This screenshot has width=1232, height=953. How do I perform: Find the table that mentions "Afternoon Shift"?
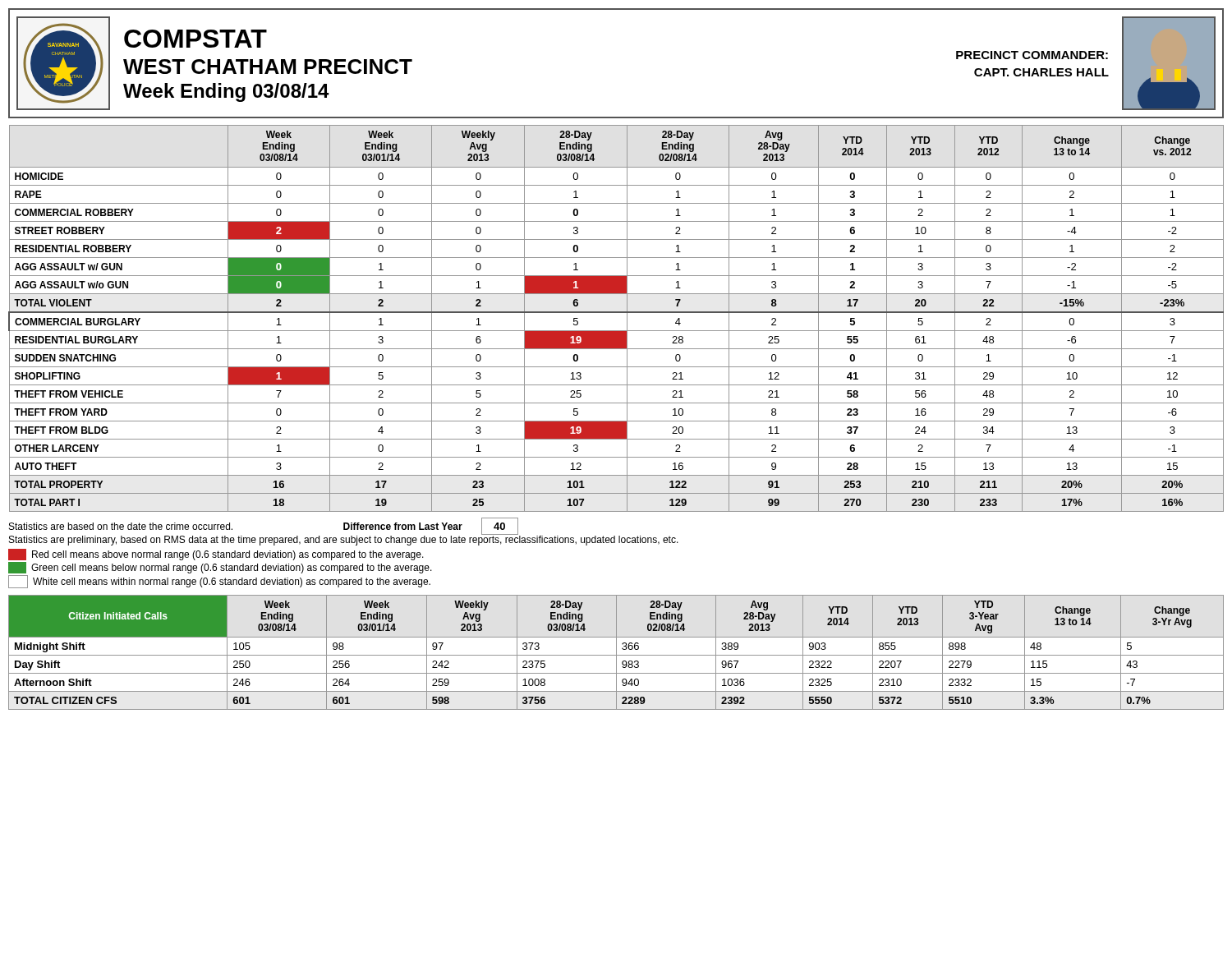[x=616, y=652]
